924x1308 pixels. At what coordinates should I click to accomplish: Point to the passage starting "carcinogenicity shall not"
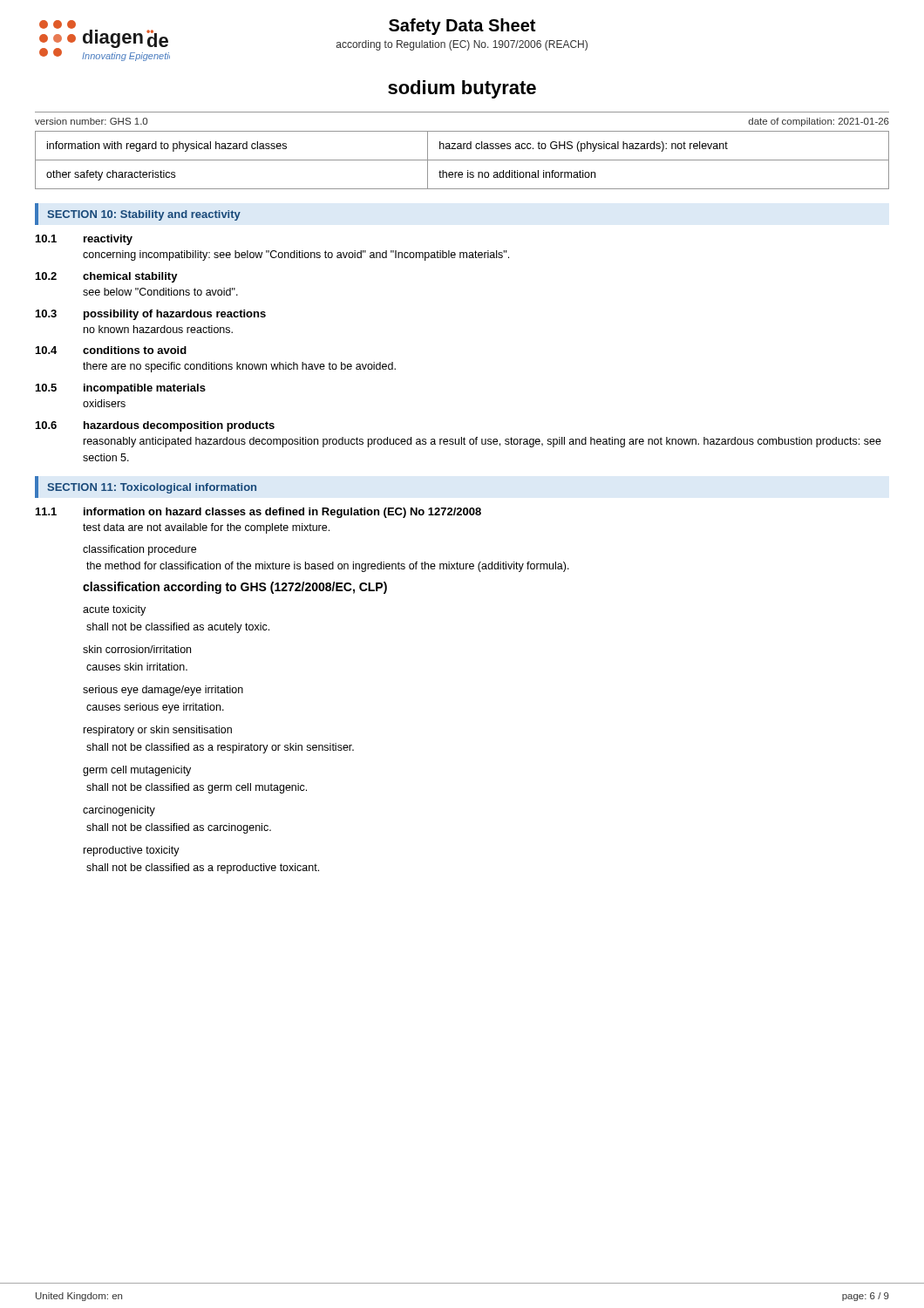pos(177,818)
